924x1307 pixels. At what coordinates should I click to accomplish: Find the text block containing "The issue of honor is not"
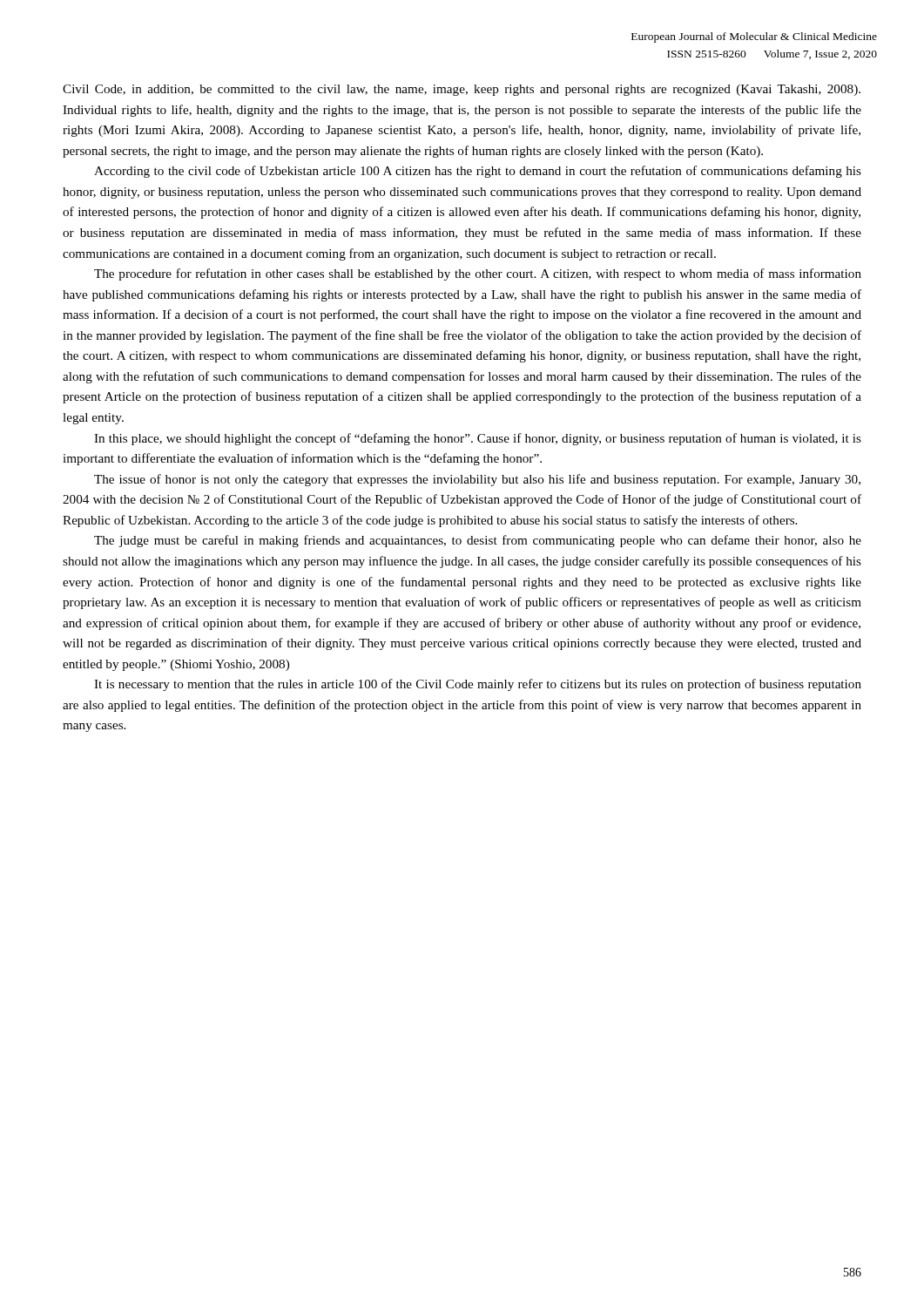pyautogui.click(x=462, y=499)
